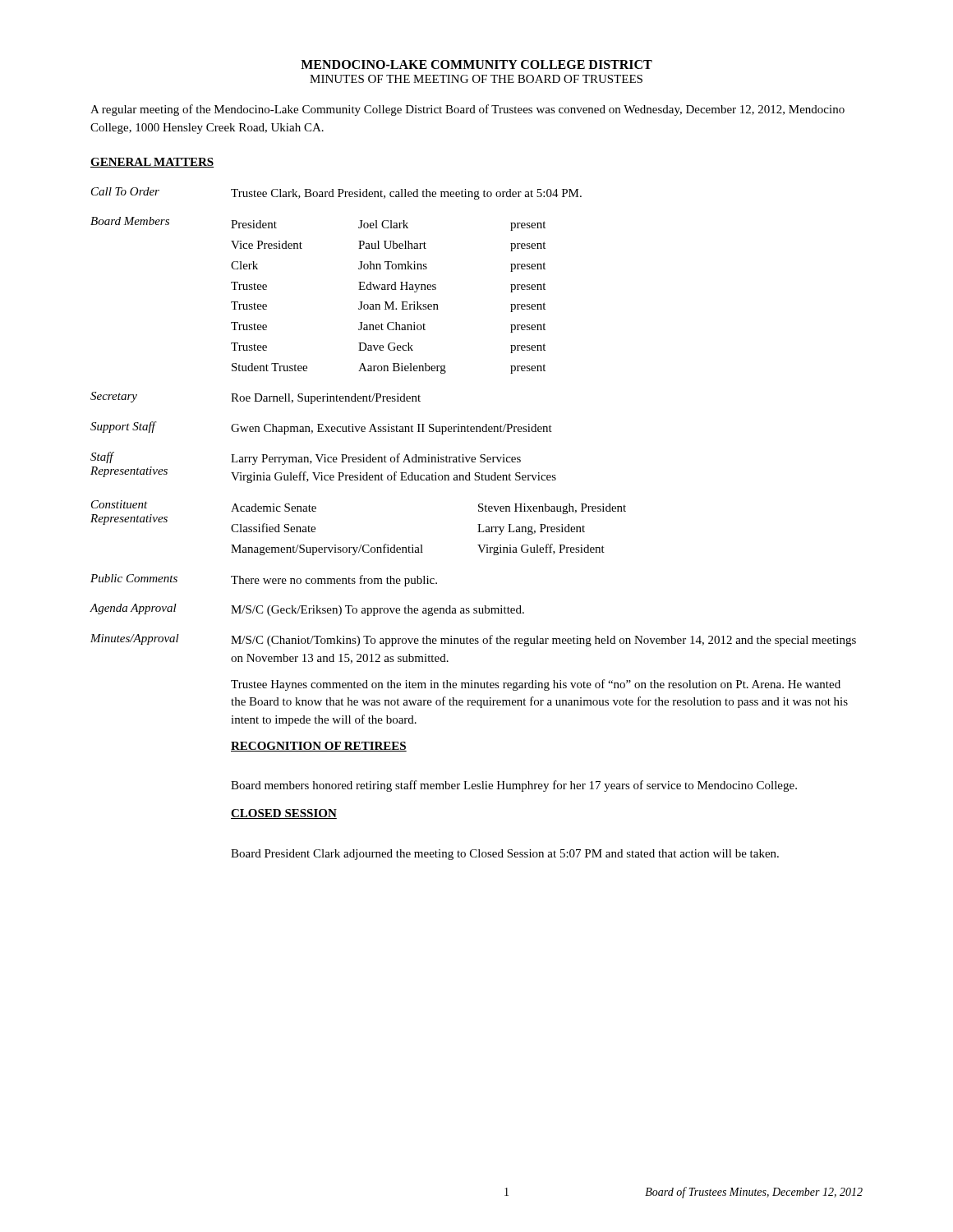Find the block on this page that starts "Agenda Approval M/S/C (Geck/Eriksen) To"
The image size is (953, 1232).
click(476, 612)
